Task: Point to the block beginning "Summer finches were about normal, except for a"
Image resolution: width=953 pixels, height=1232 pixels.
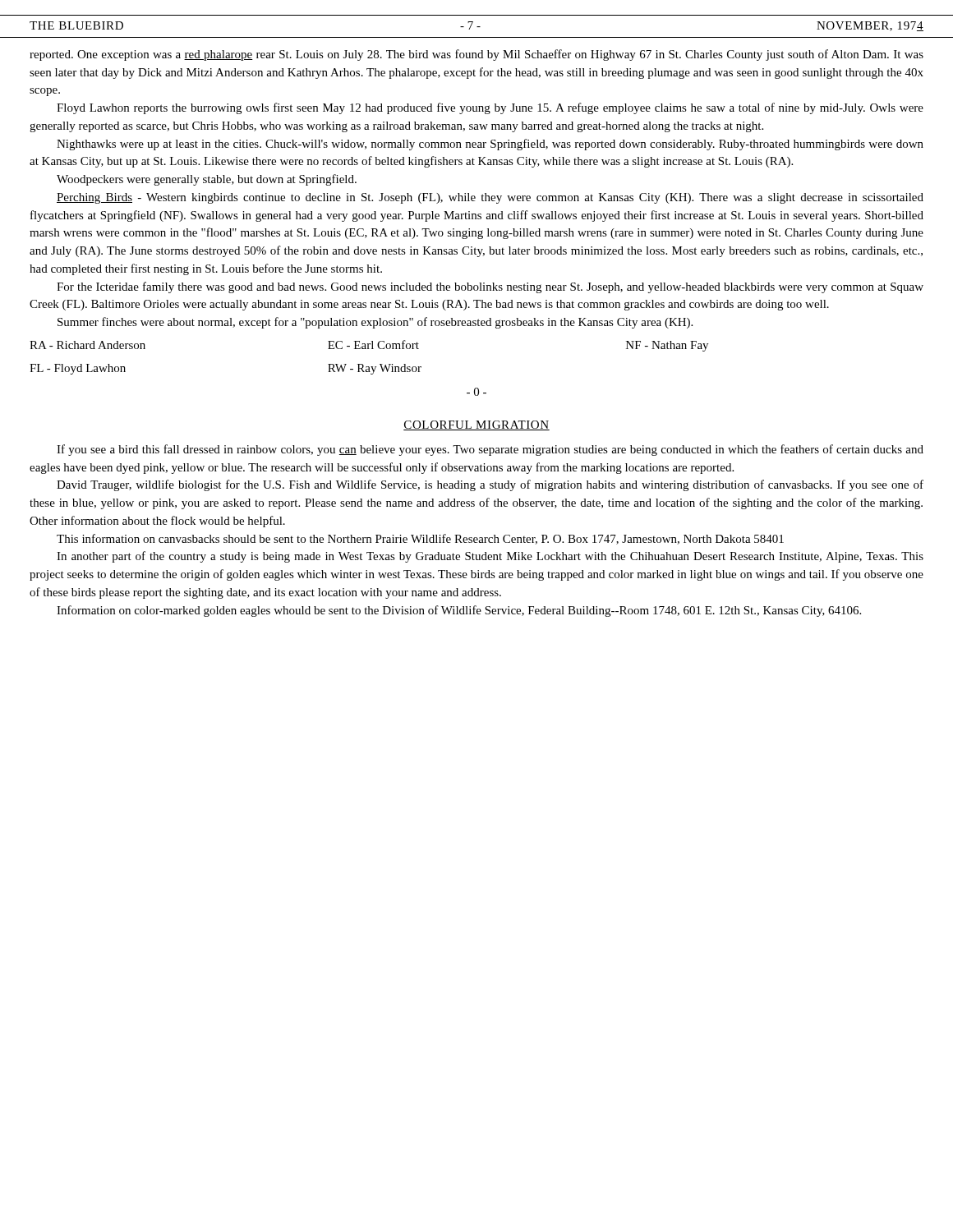Action: click(x=476, y=323)
